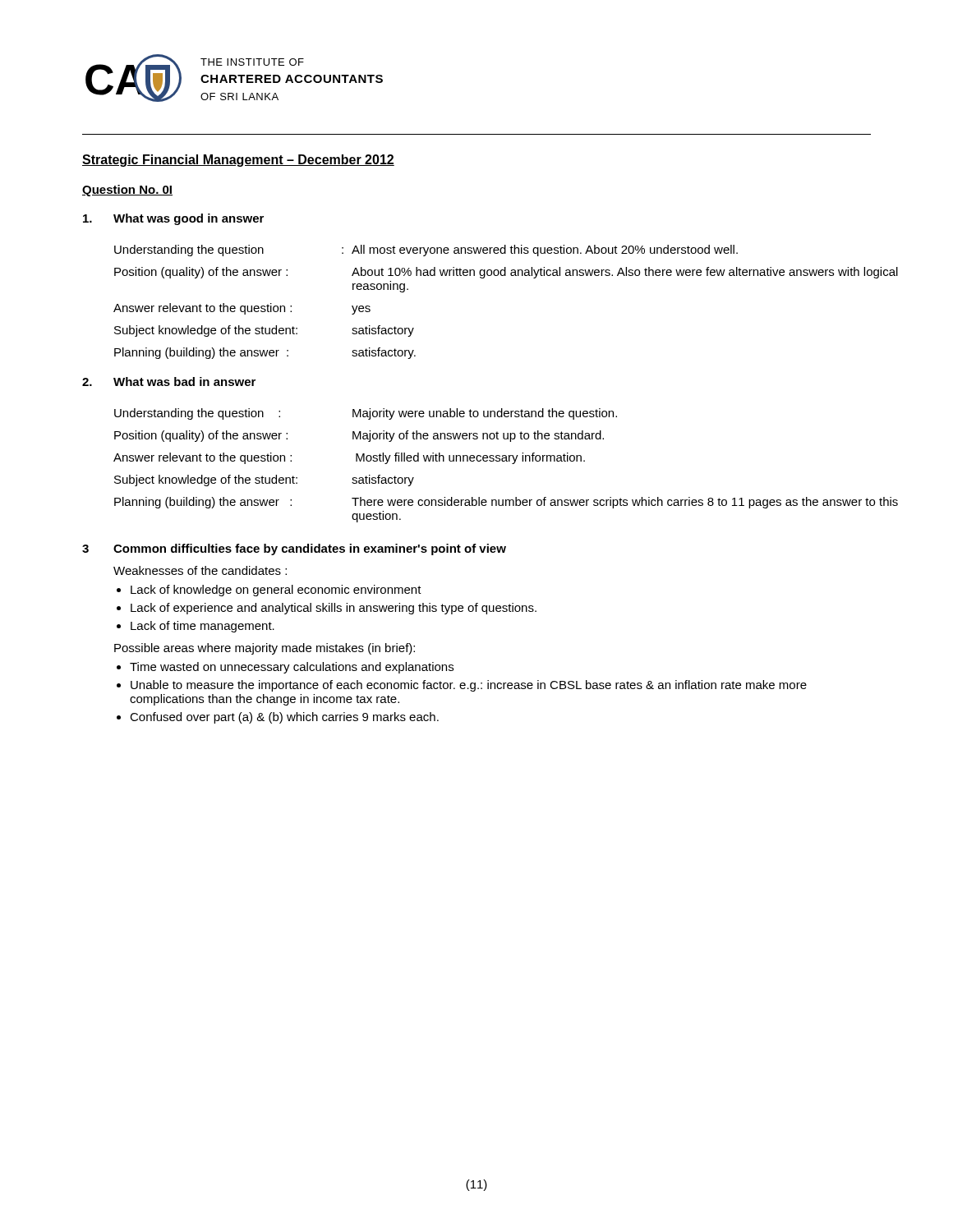The image size is (953, 1232).
Task: Navigate to the block starting "Time wasted on unnecessary calculations and"
Action: pos(292,667)
